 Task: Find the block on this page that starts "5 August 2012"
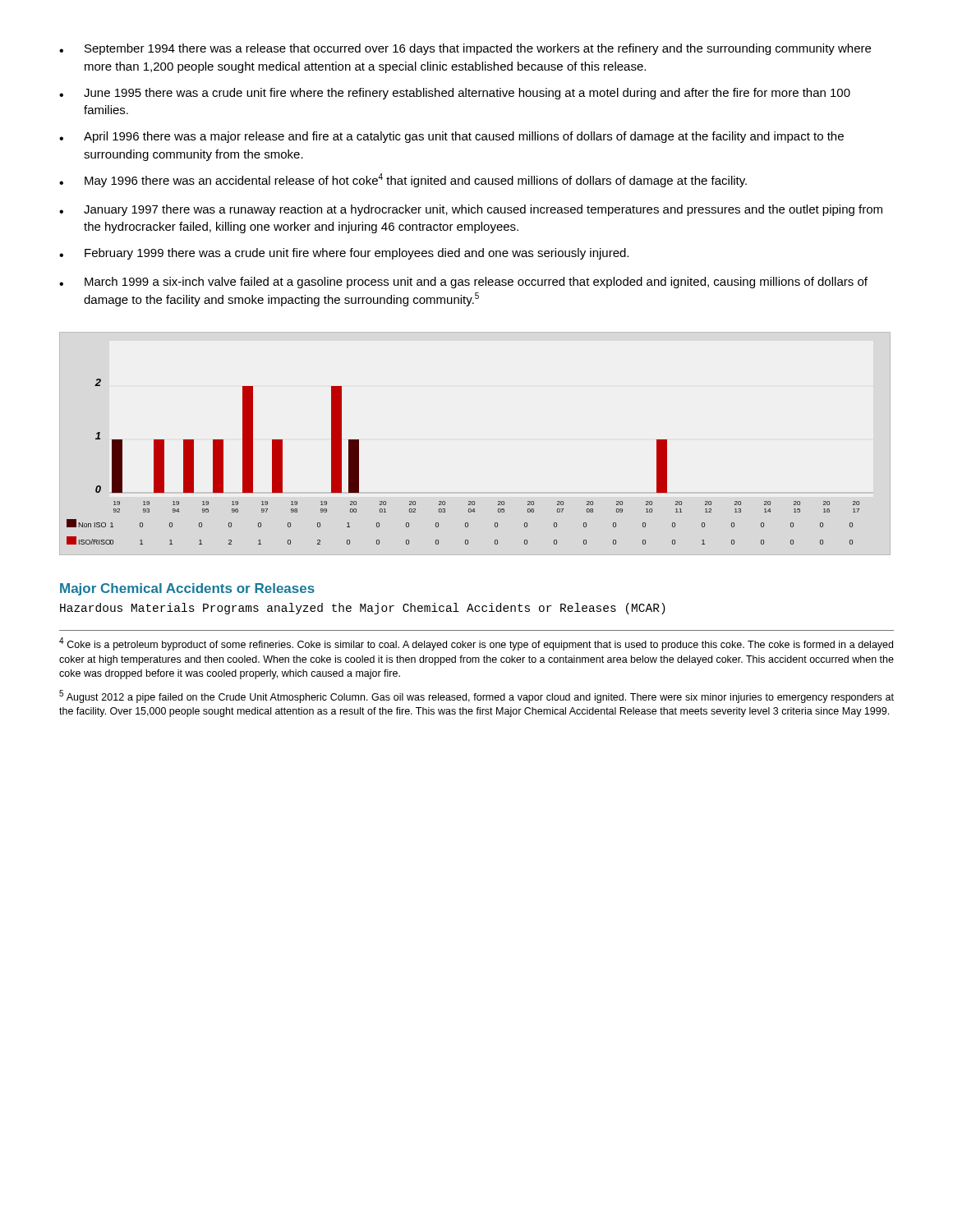point(476,703)
